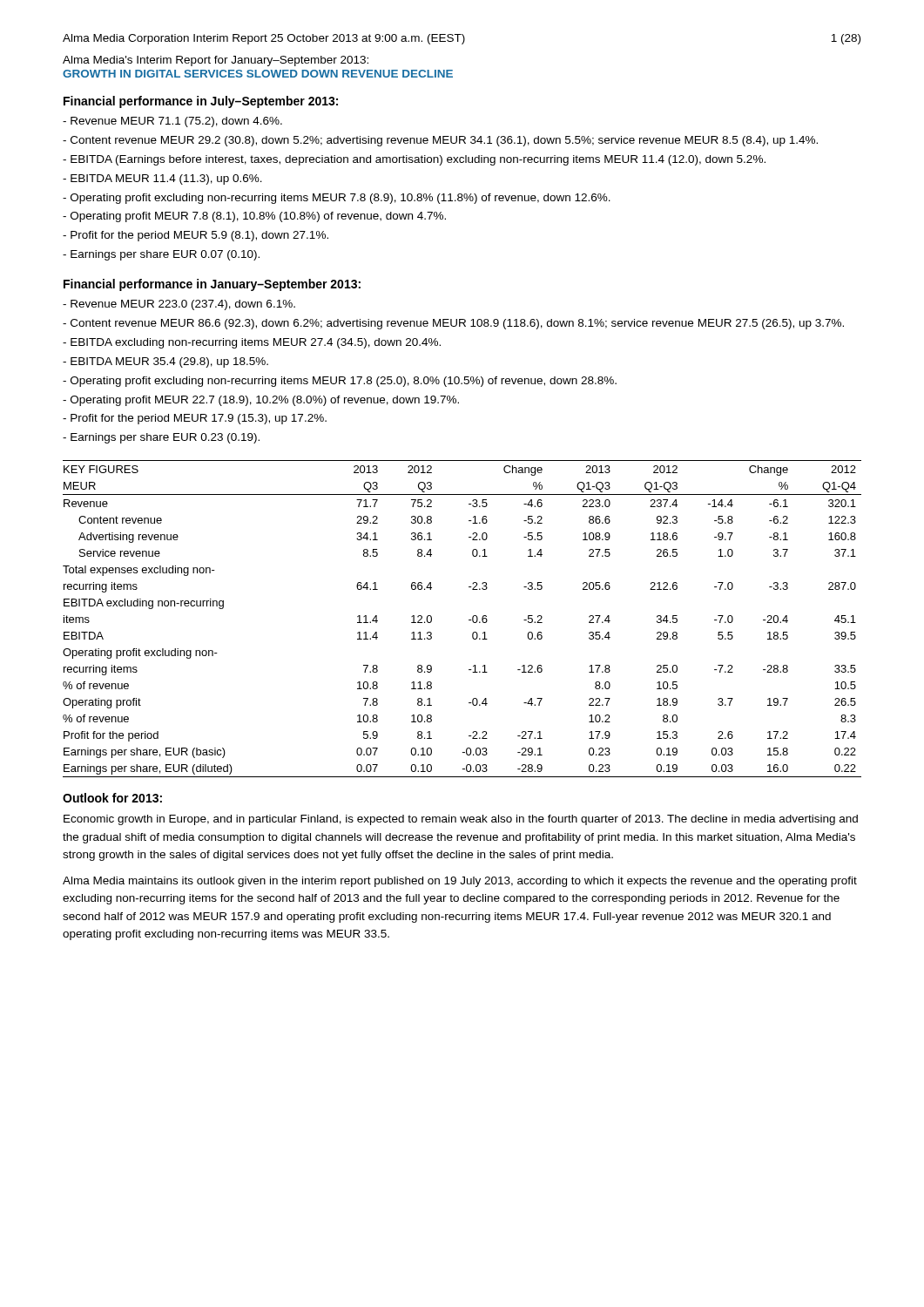Select the table that reads "recurring items"
Screen dimensions: 1307x924
[x=462, y=619]
